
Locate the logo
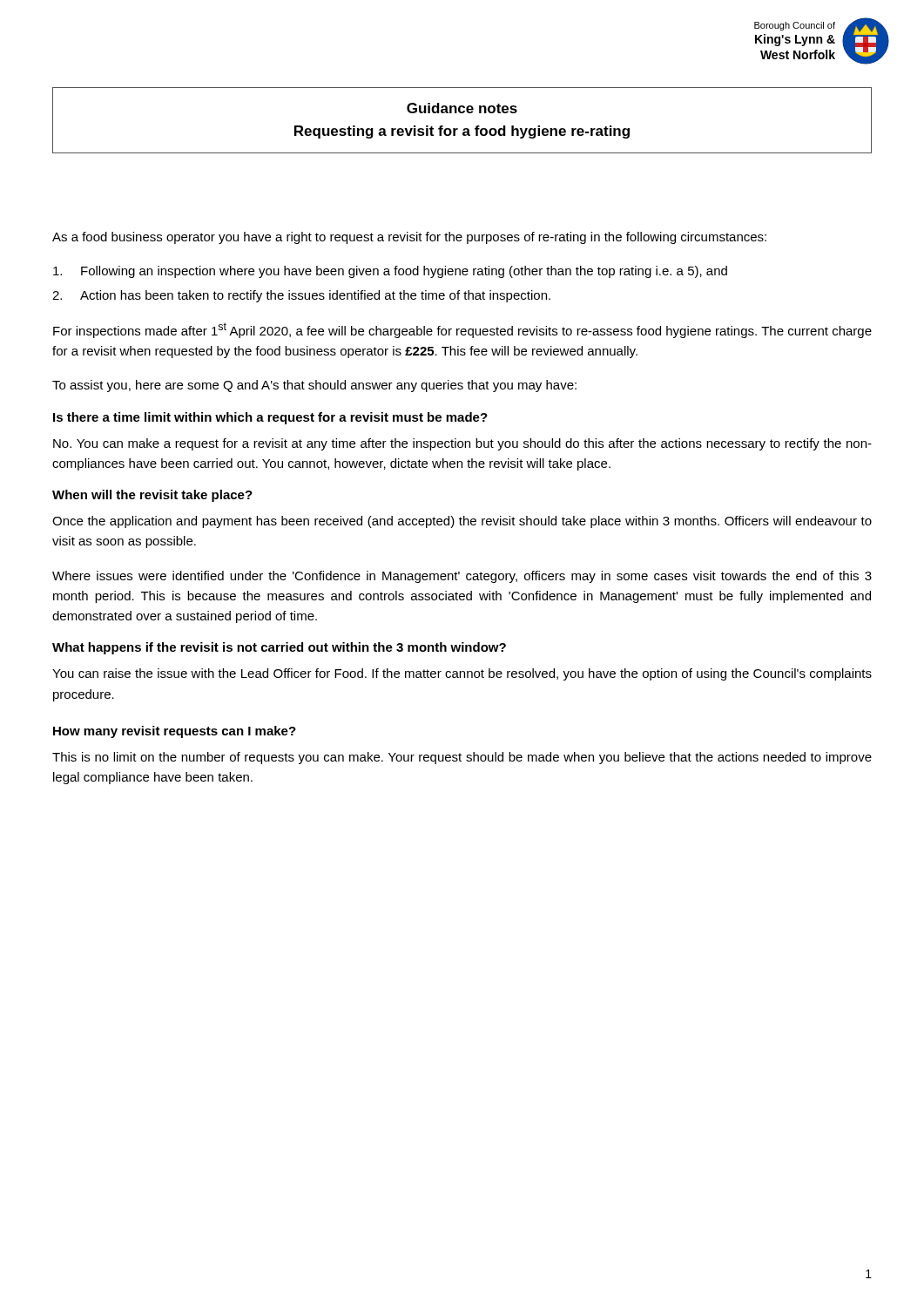click(821, 41)
